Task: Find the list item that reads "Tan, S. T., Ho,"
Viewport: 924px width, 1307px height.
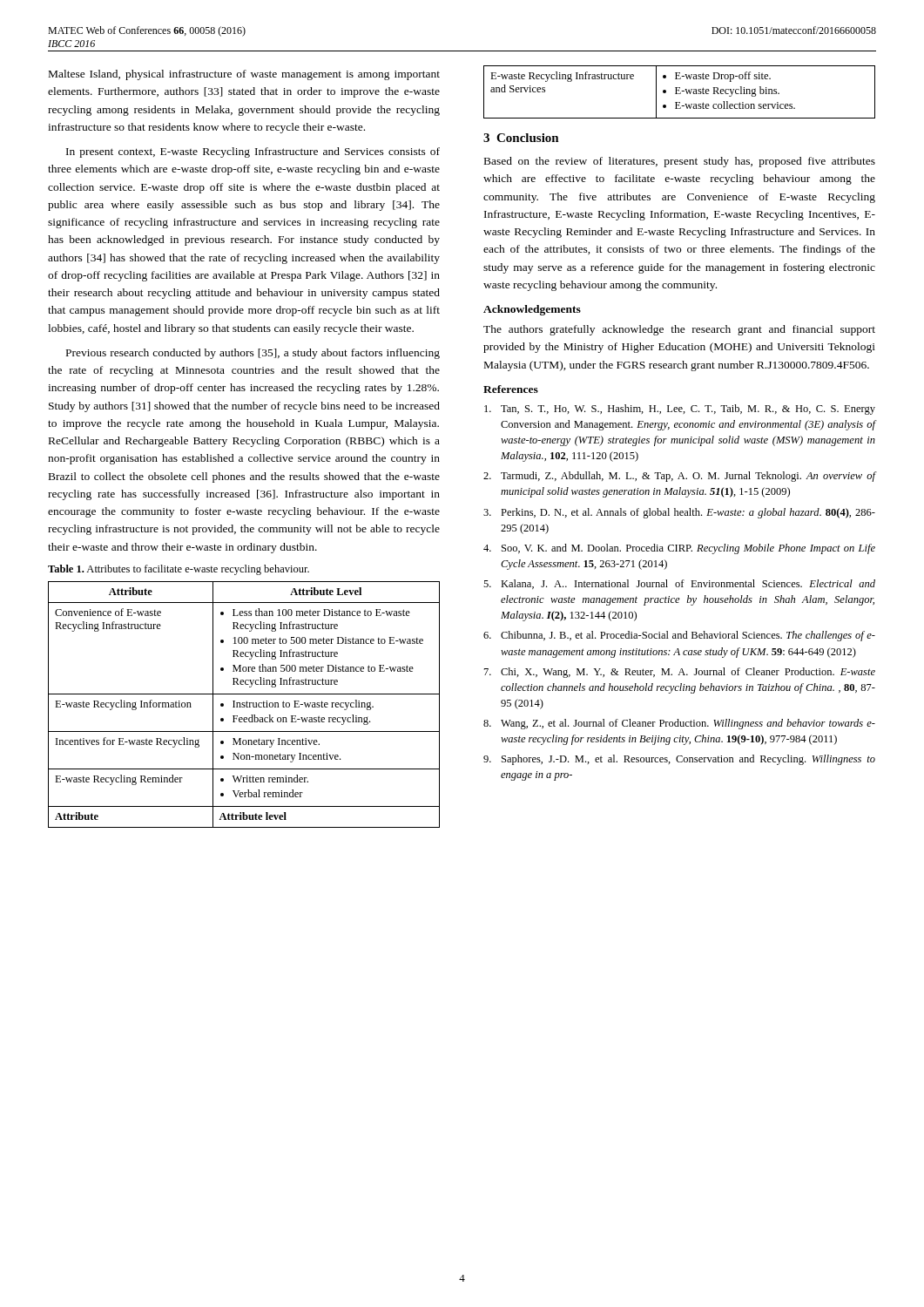Action: point(679,432)
